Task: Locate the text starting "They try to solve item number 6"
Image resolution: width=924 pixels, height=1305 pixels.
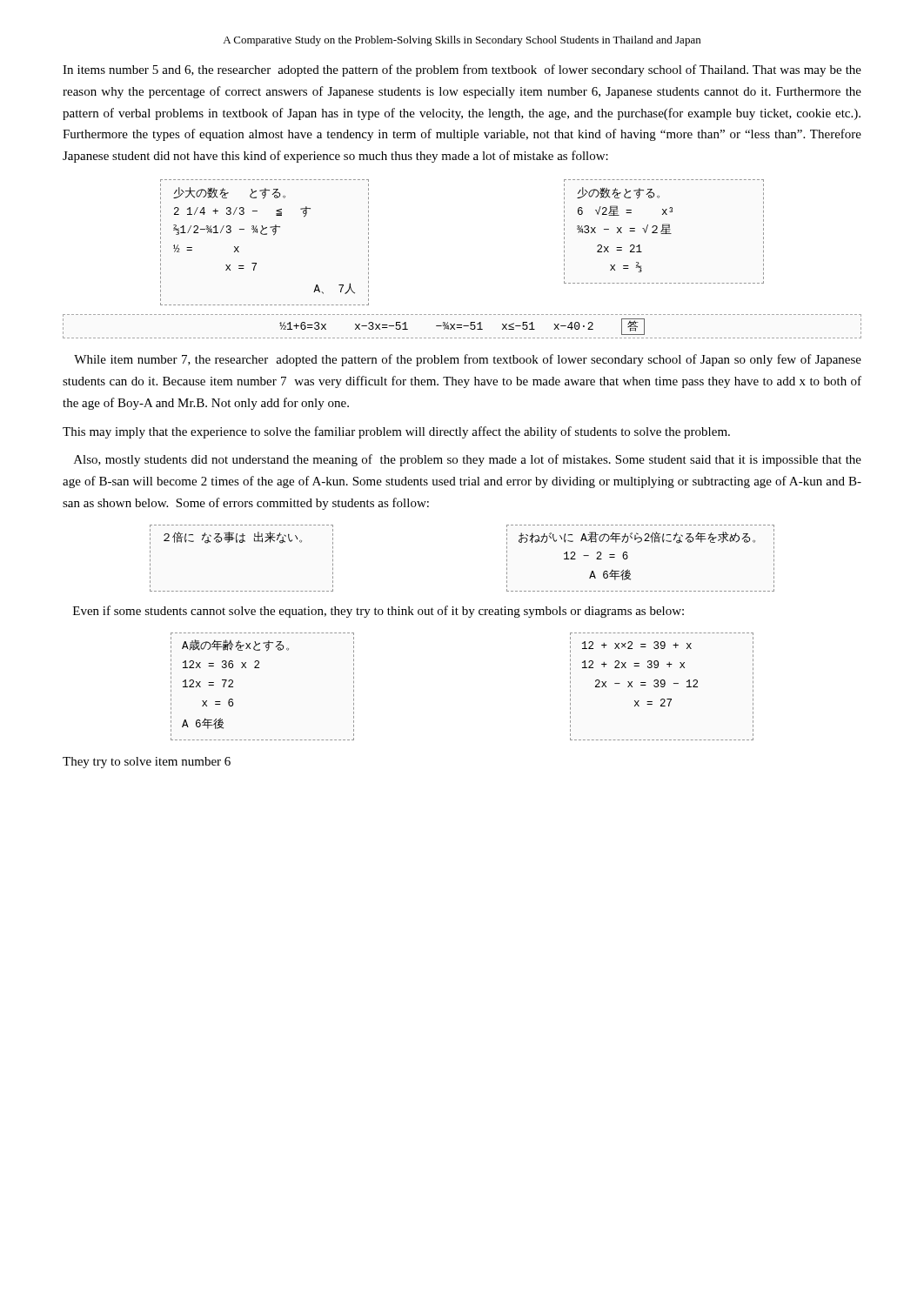Action: coord(147,763)
